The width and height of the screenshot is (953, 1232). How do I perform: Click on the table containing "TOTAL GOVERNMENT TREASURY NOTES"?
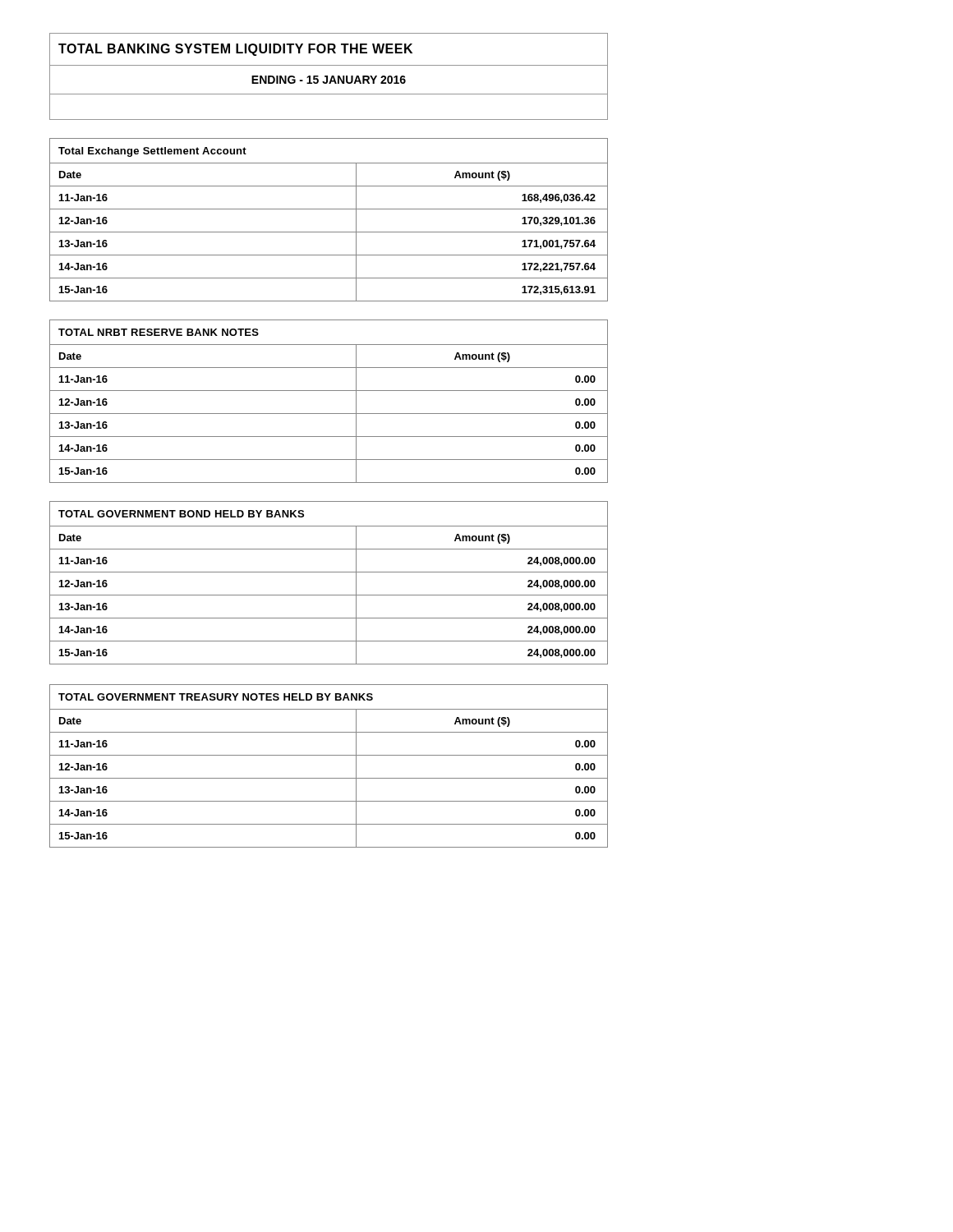tap(329, 766)
